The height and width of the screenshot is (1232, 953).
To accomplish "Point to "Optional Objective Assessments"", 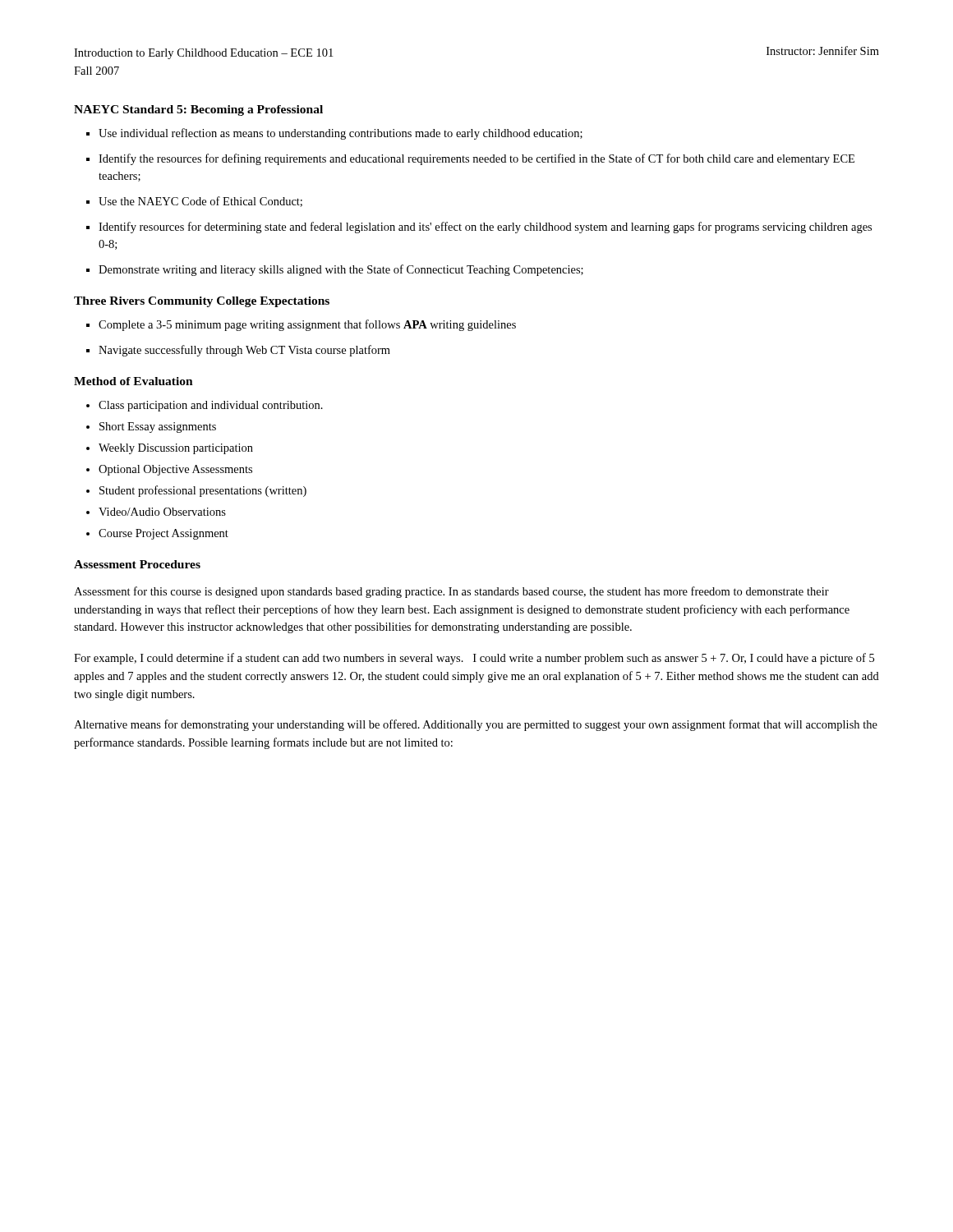I will 176,469.
